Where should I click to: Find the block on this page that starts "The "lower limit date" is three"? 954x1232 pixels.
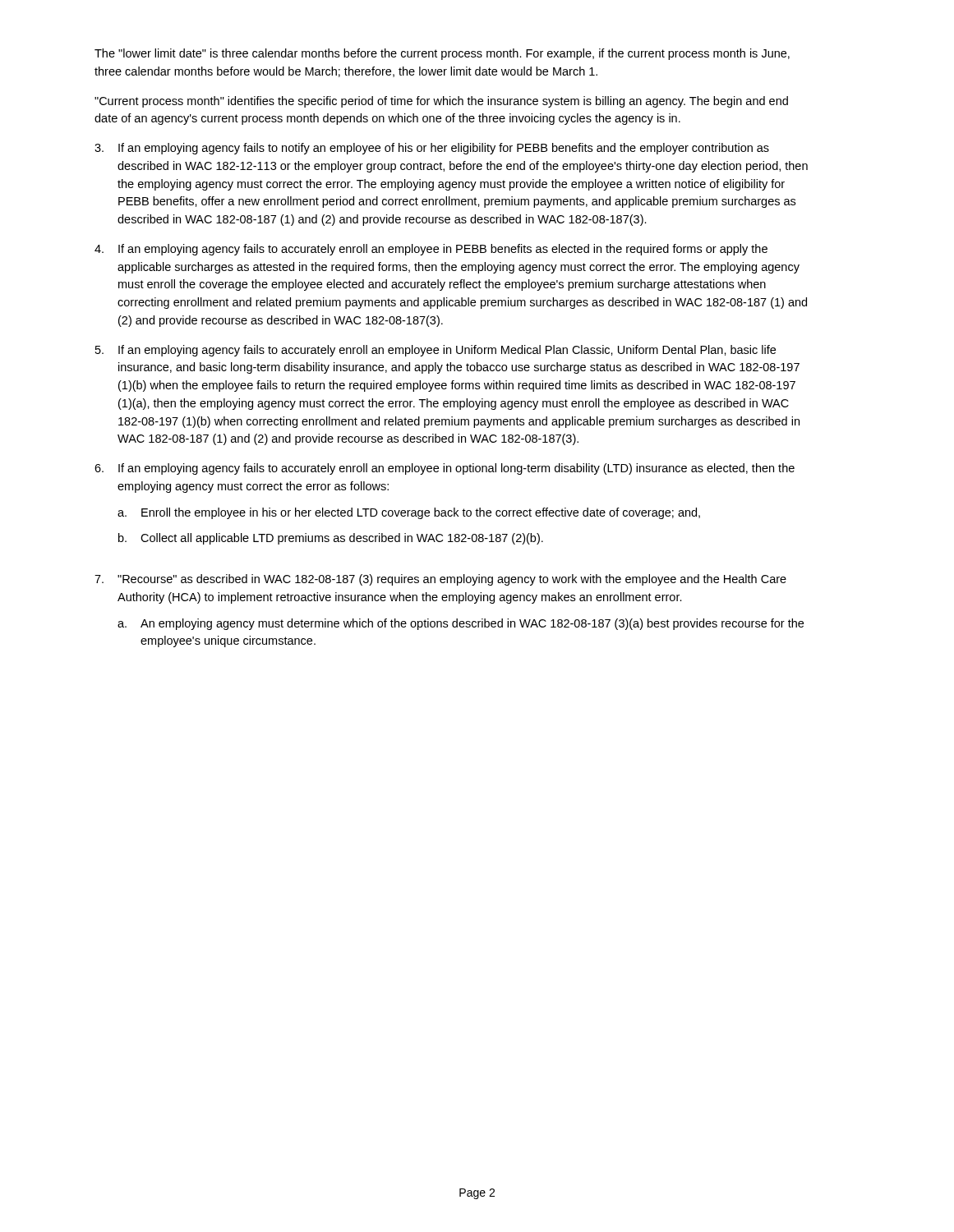point(442,62)
